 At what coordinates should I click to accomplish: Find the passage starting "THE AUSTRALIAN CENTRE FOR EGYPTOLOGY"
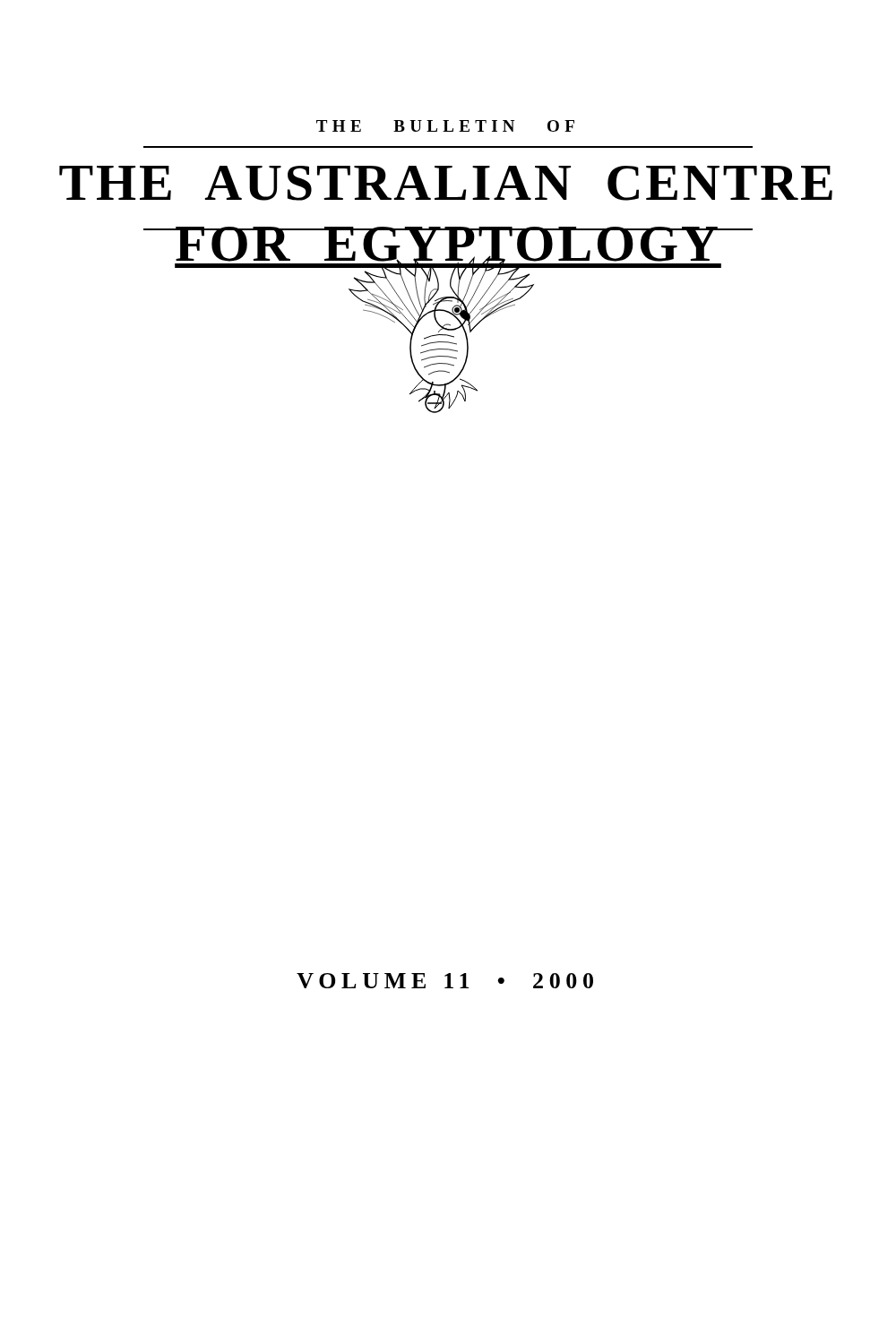[448, 213]
